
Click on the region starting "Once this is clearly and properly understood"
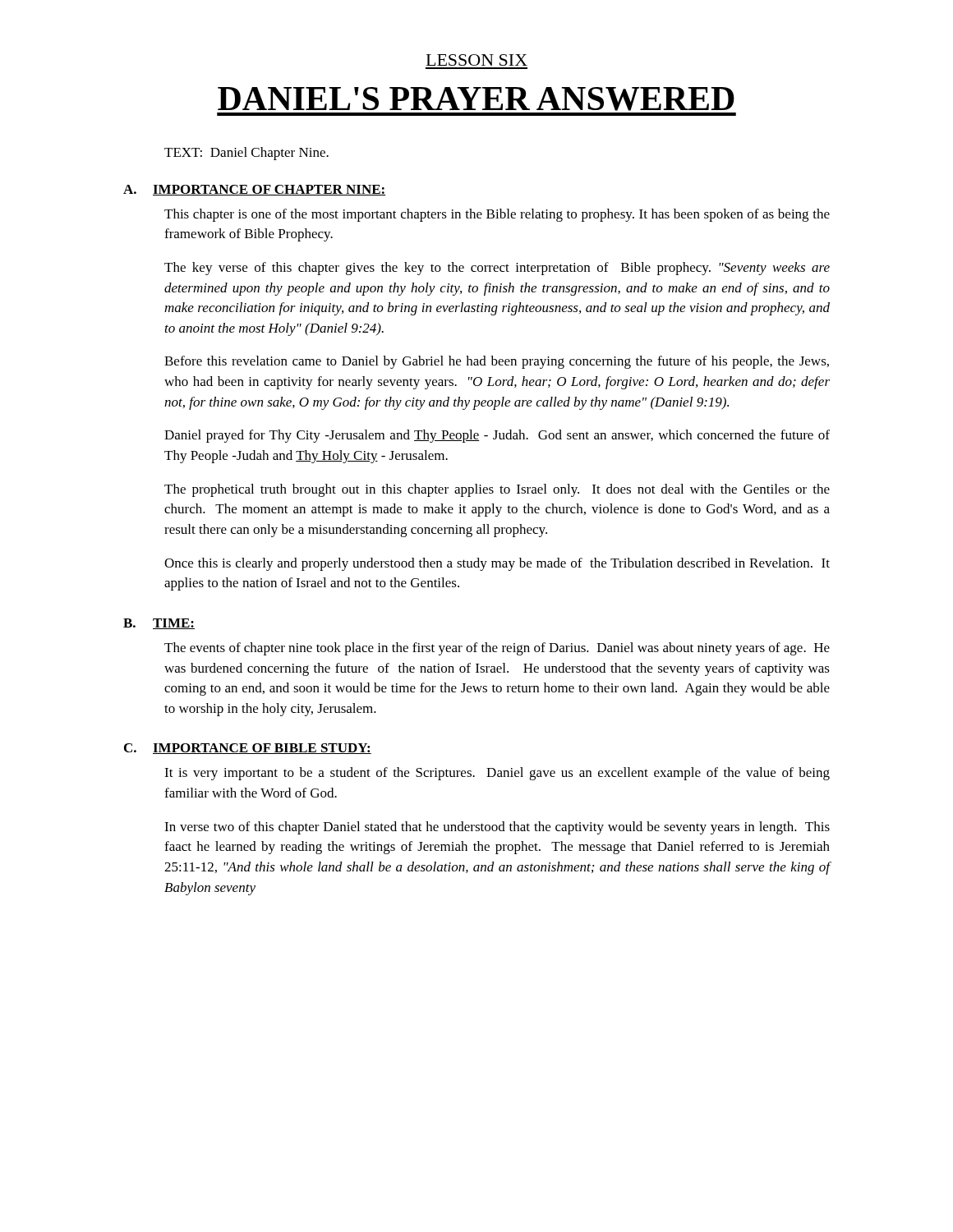pos(497,573)
